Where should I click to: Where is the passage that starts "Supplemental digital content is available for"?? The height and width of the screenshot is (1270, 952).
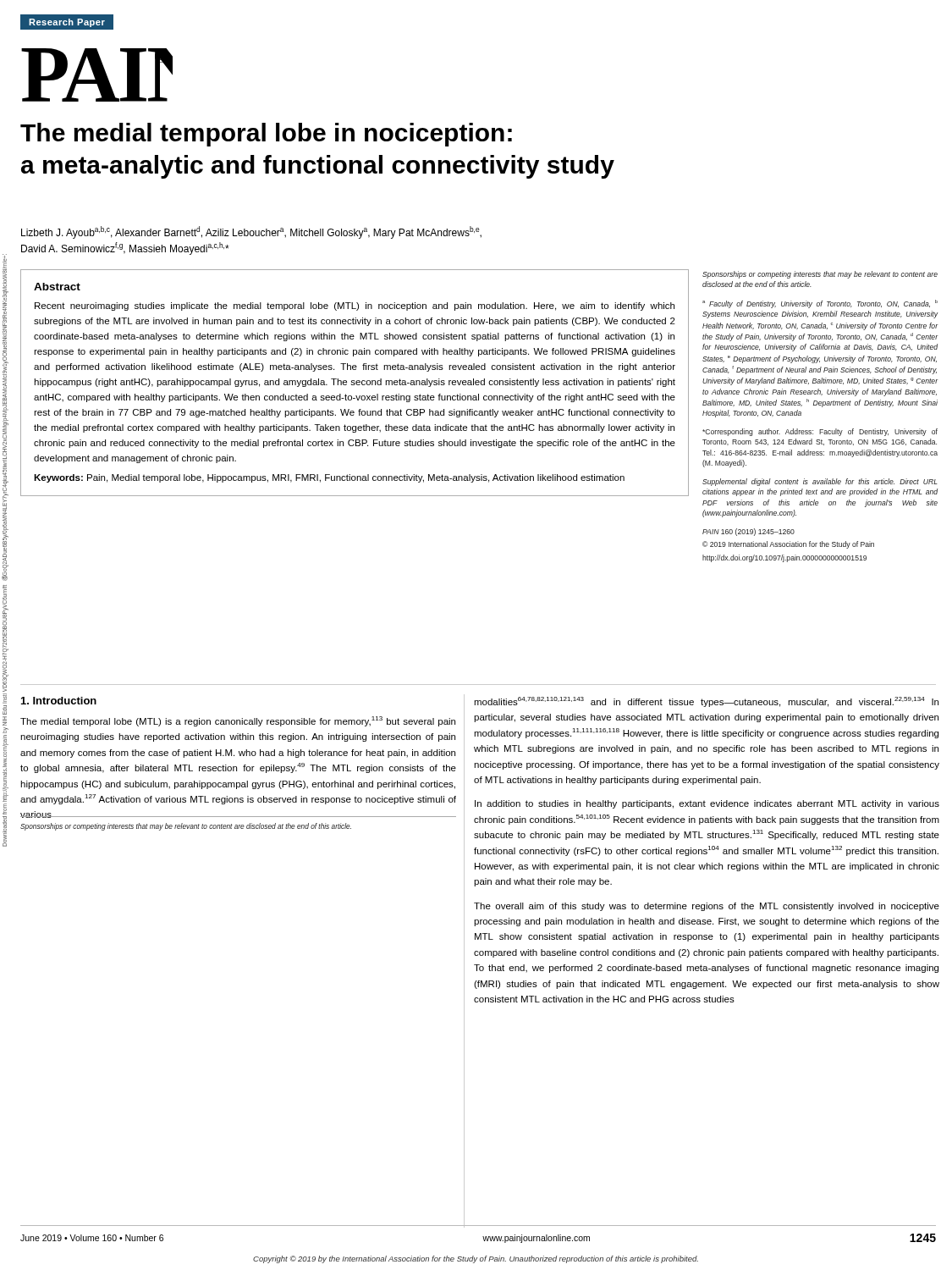pos(820,497)
